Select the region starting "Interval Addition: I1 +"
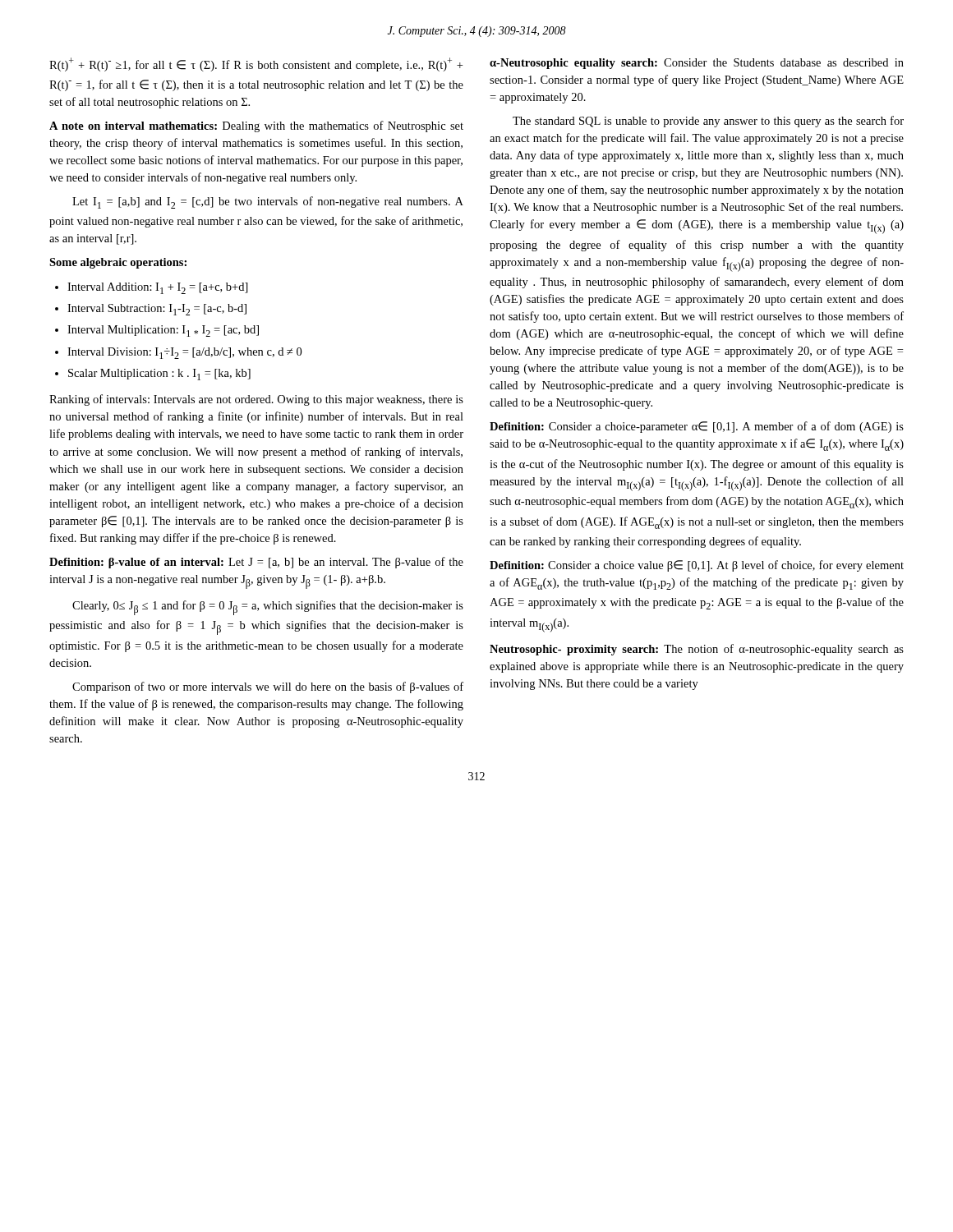The height and width of the screenshot is (1232, 953). [158, 288]
